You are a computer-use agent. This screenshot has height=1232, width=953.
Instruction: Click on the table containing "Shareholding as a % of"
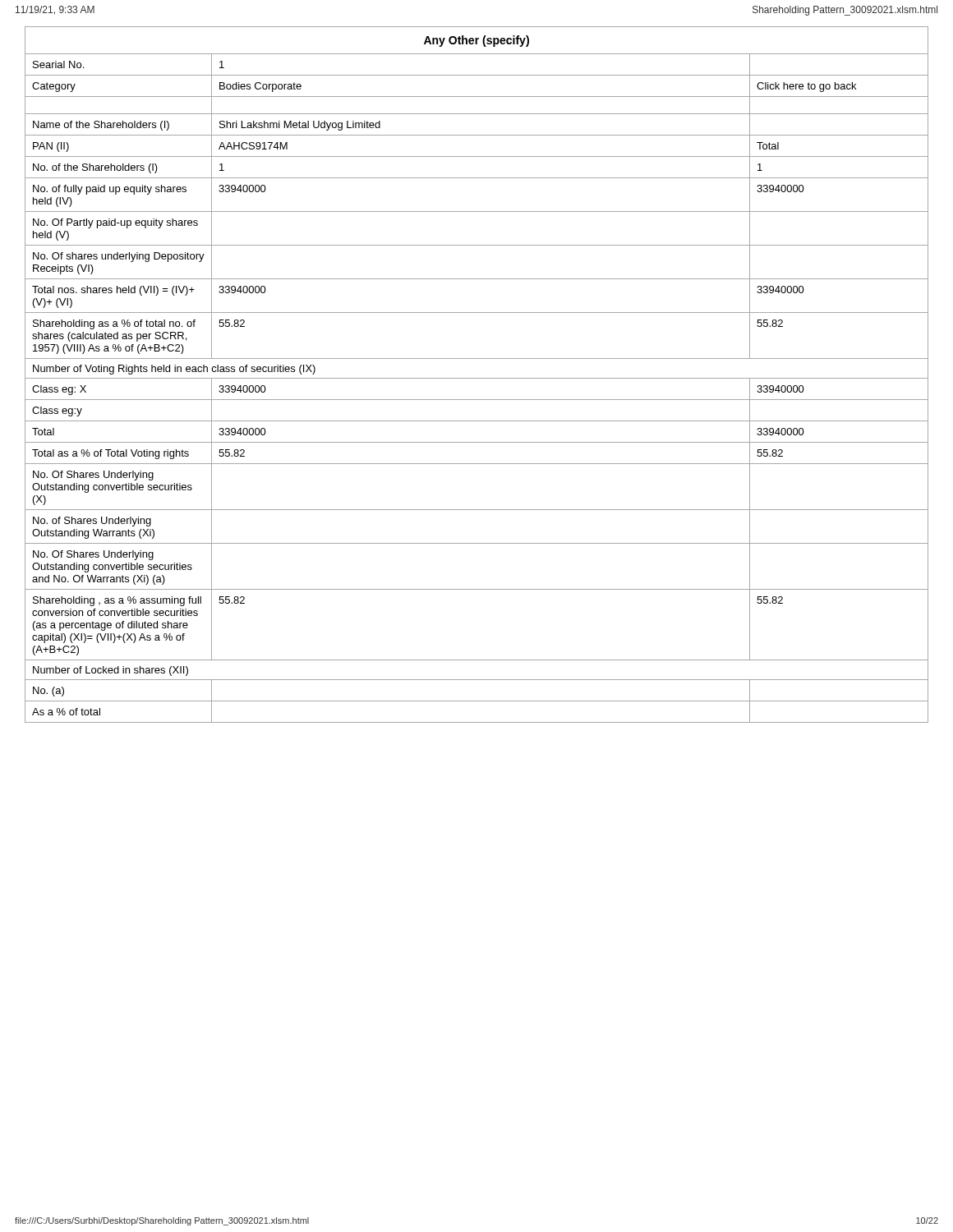tap(476, 375)
